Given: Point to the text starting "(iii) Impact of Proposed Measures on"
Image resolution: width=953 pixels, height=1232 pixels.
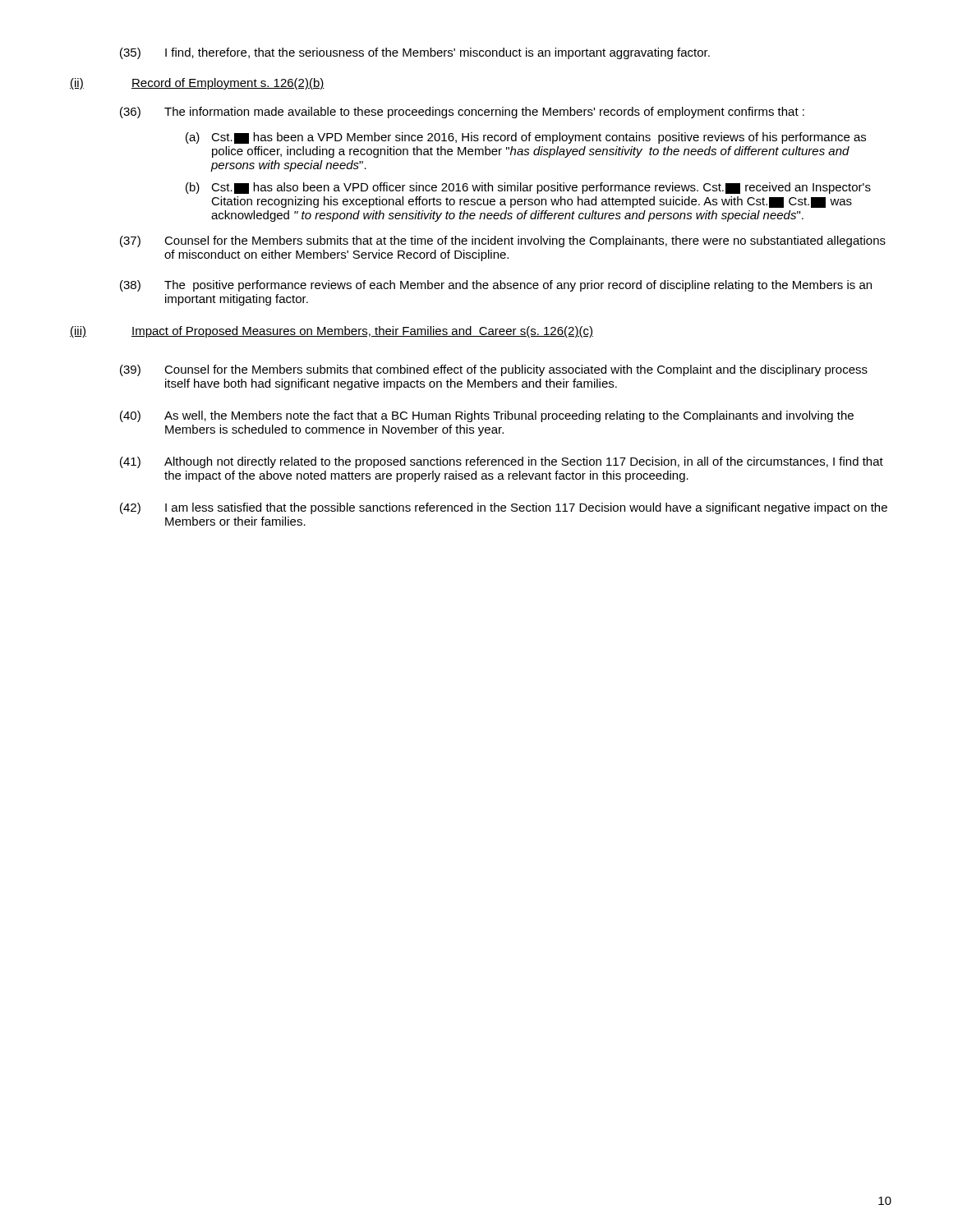Looking at the screenshot, I should click(331, 331).
